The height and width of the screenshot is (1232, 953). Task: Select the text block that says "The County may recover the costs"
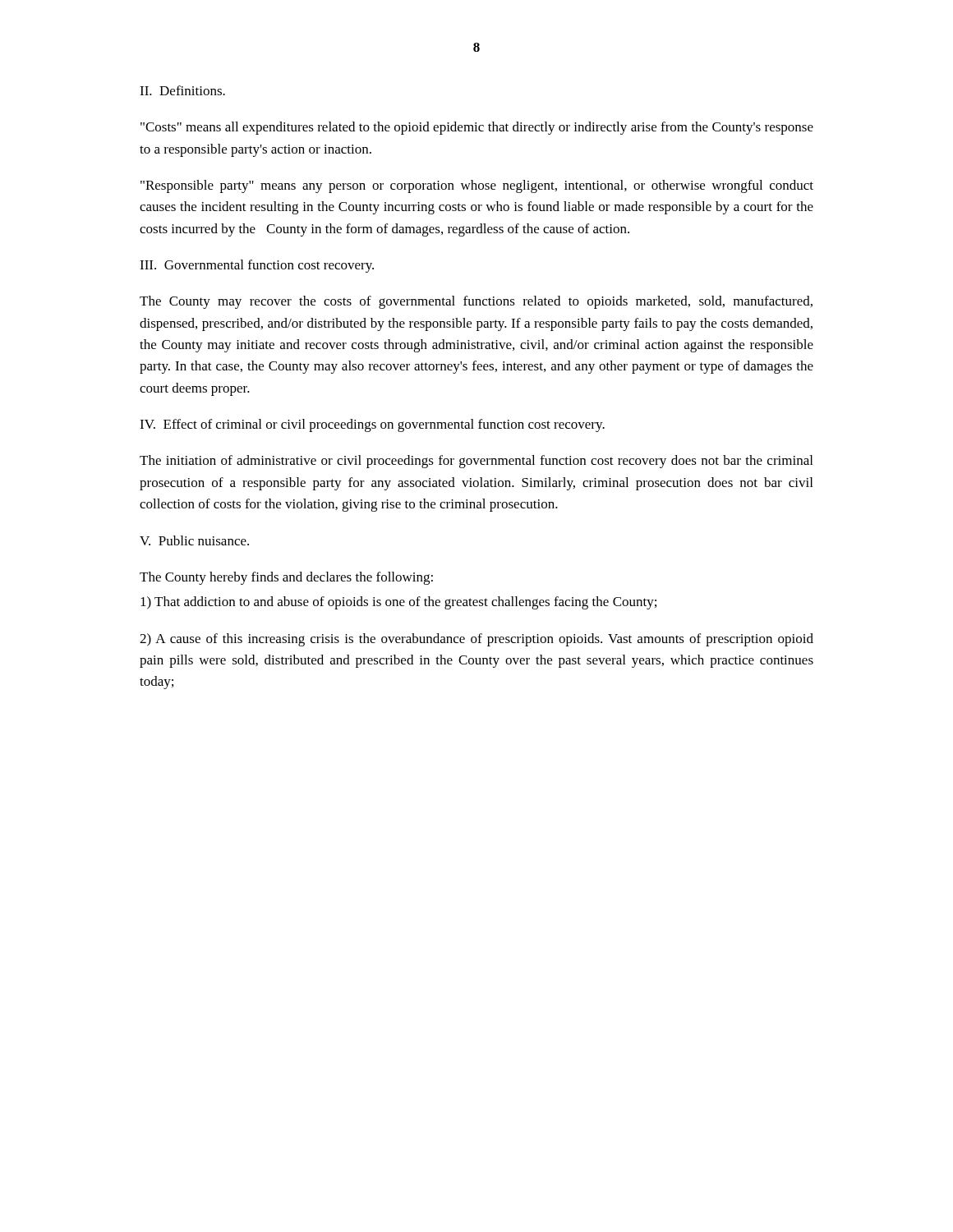[476, 345]
